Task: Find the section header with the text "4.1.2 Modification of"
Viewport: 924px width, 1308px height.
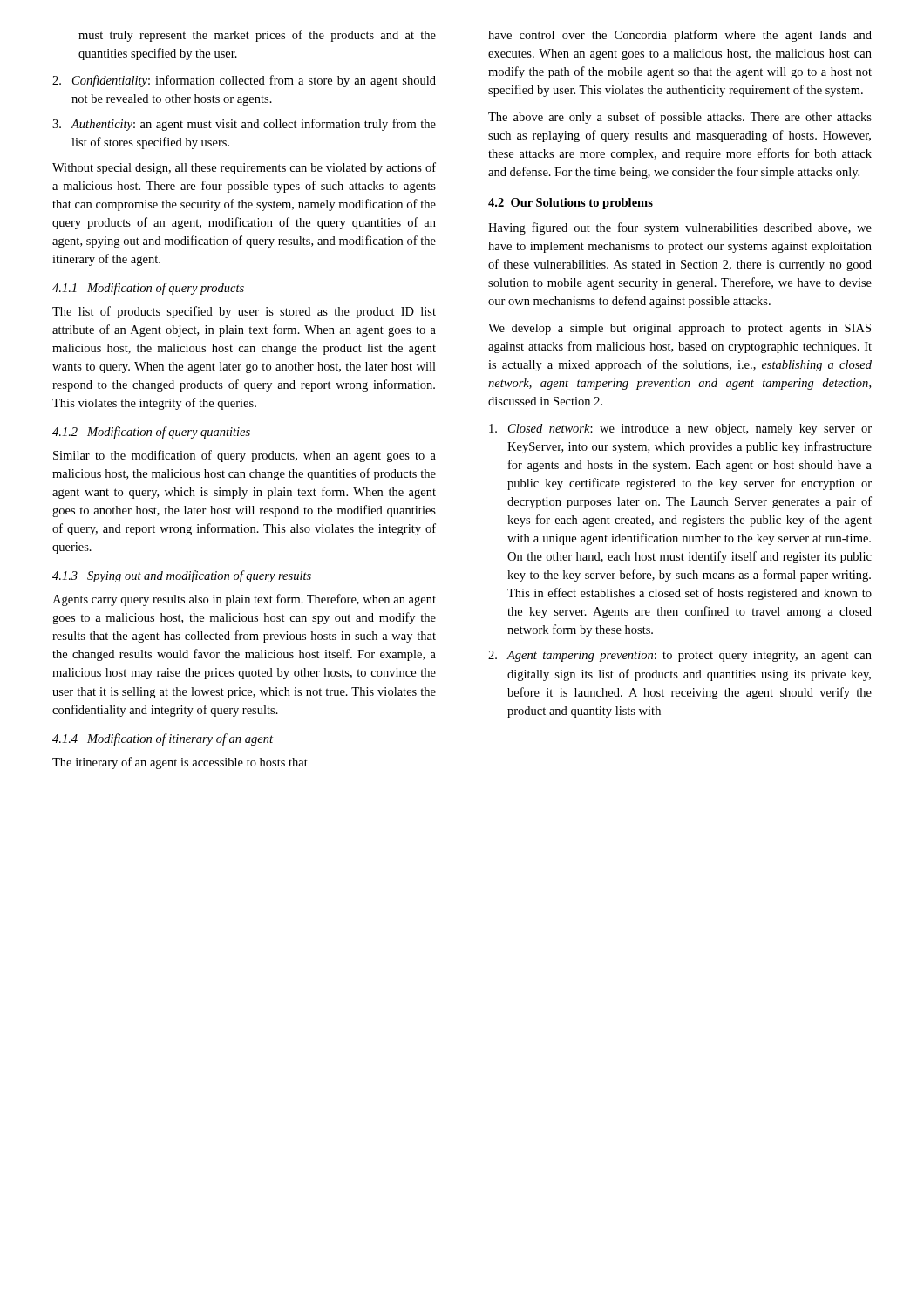Action: pos(151,432)
